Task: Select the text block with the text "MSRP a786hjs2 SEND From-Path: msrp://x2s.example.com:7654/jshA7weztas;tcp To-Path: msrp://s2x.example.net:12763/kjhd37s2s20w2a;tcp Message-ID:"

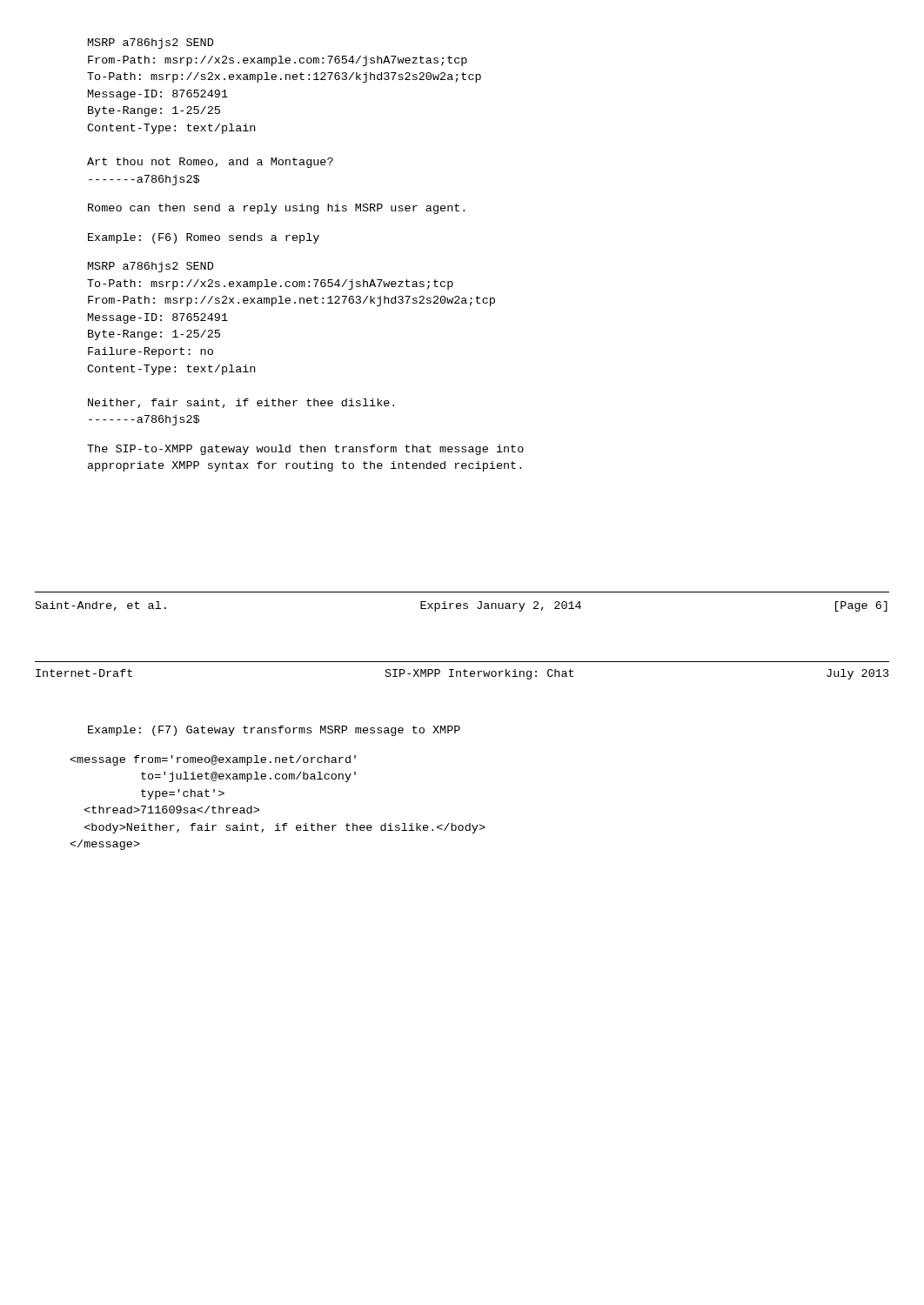Action: [x=151, y=44]
